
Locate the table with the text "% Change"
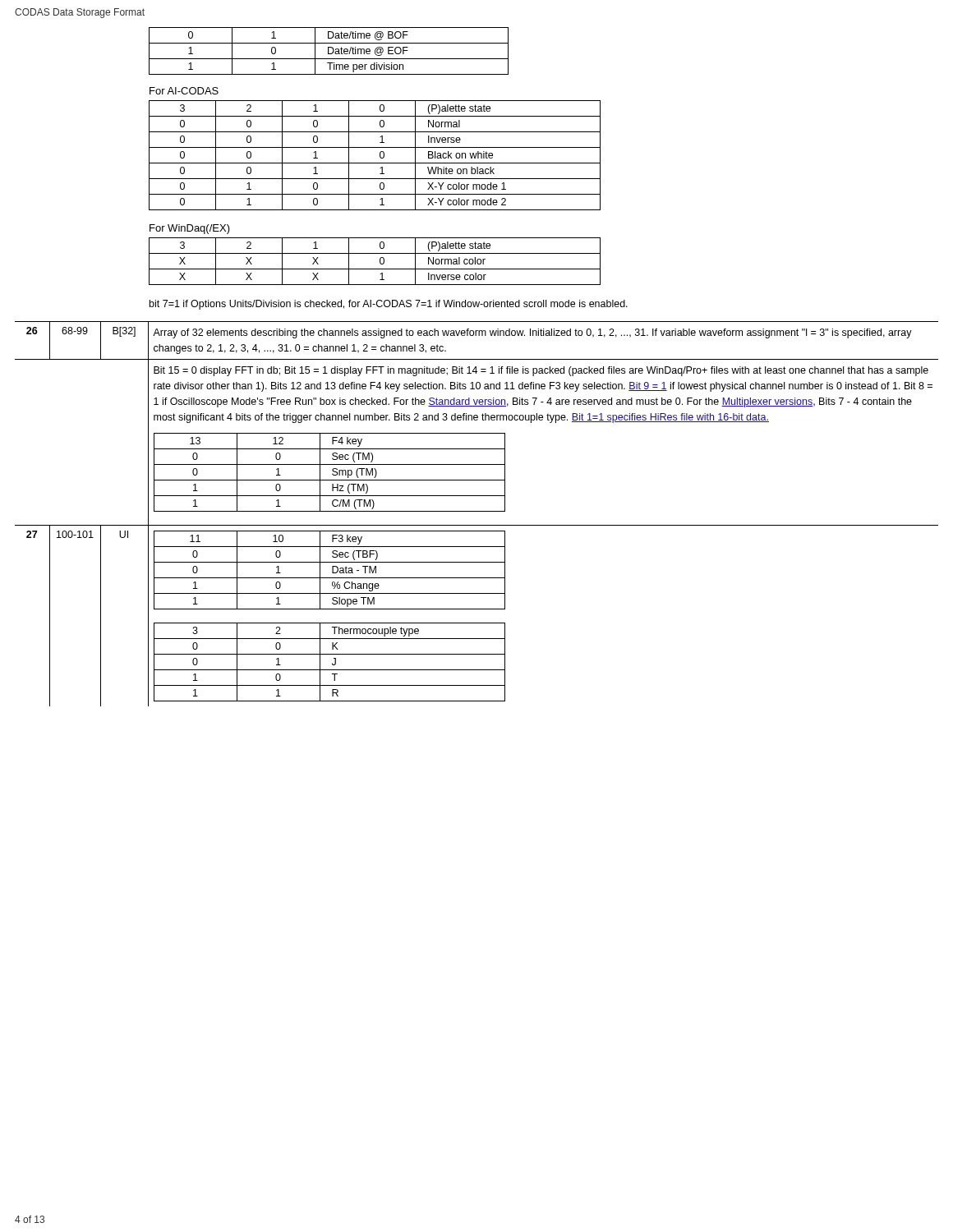(x=543, y=570)
